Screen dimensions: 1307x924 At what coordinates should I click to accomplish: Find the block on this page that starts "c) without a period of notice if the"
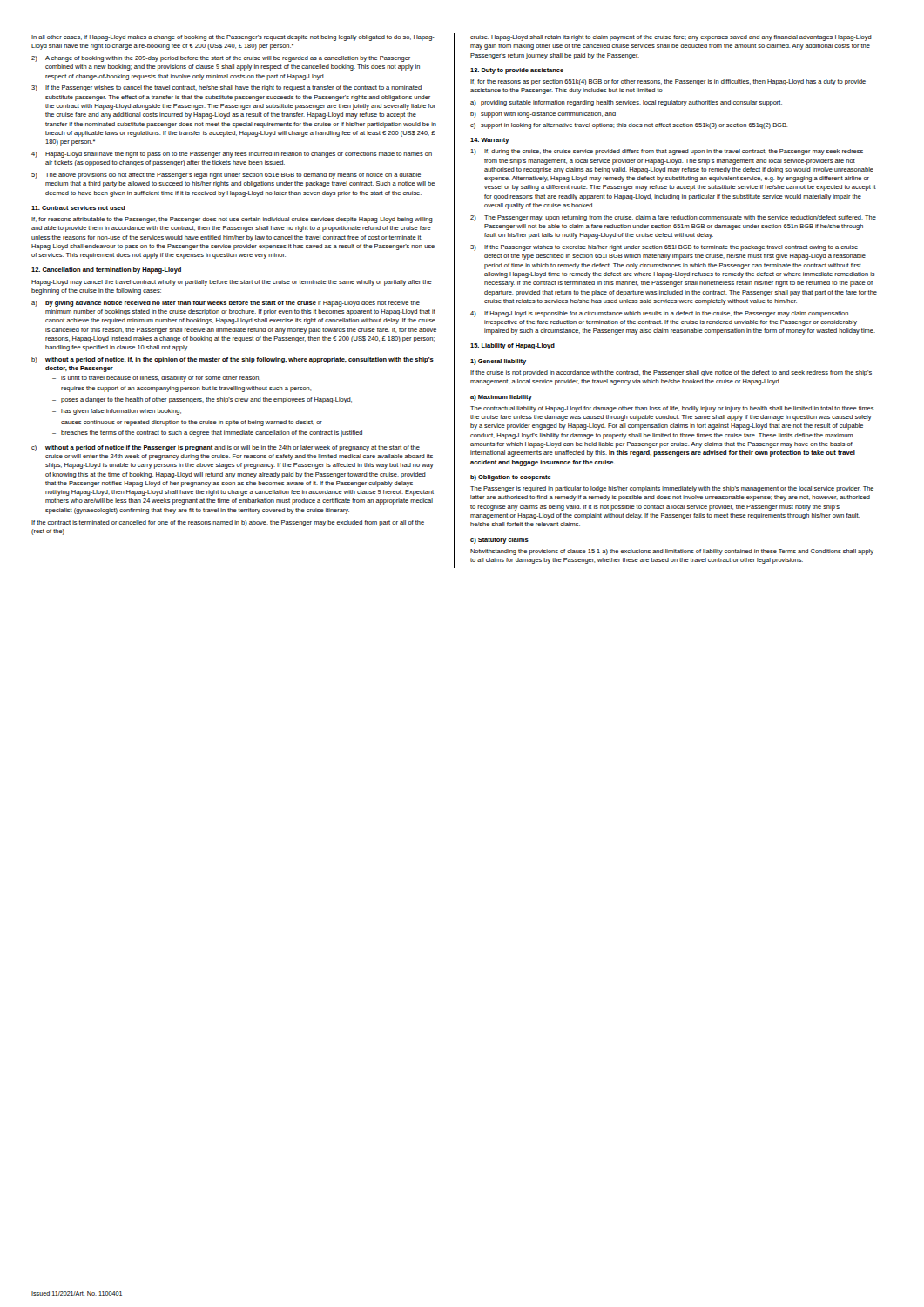pyautogui.click(x=235, y=479)
